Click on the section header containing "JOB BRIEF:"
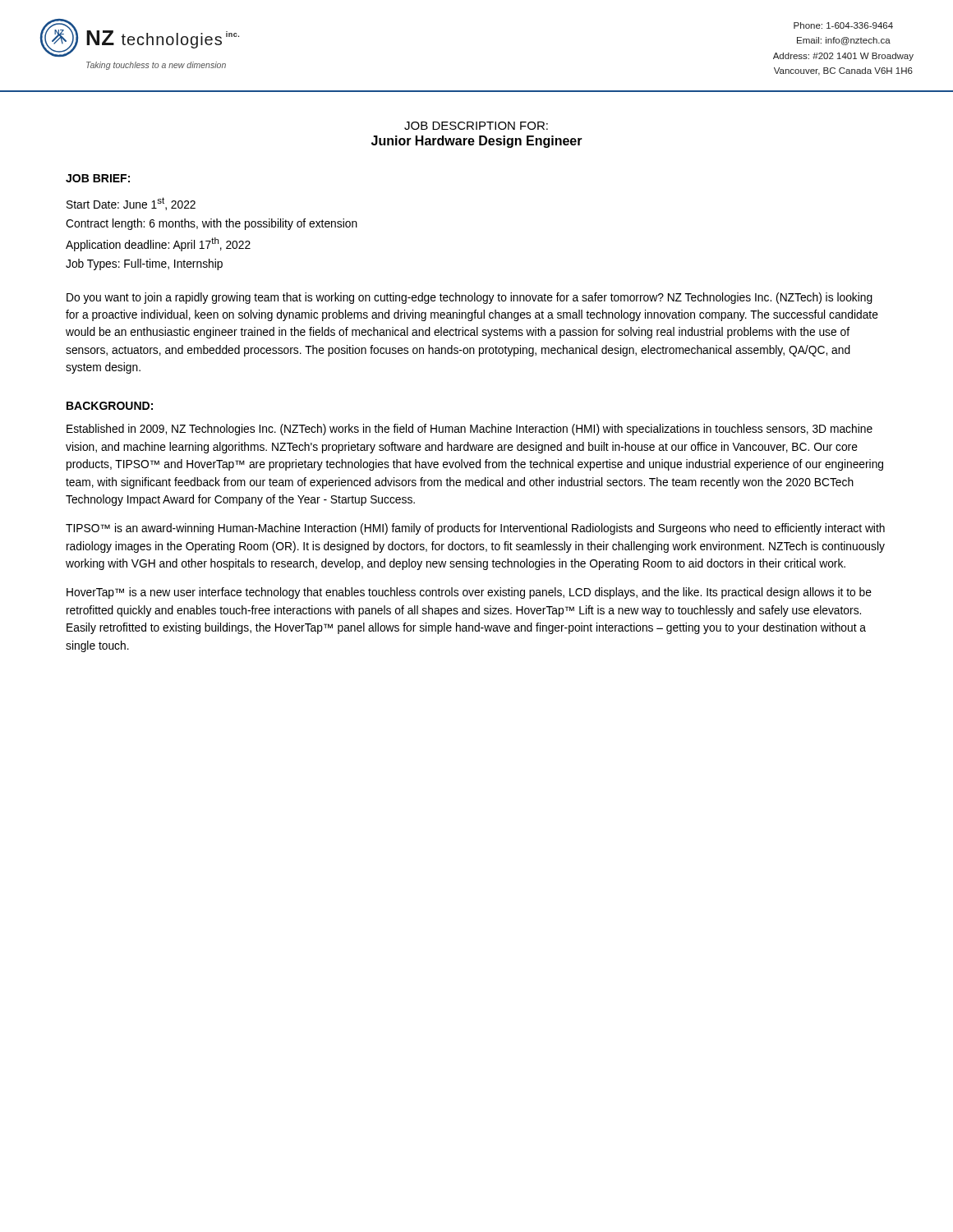The width and height of the screenshot is (953, 1232). pyautogui.click(x=98, y=178)
